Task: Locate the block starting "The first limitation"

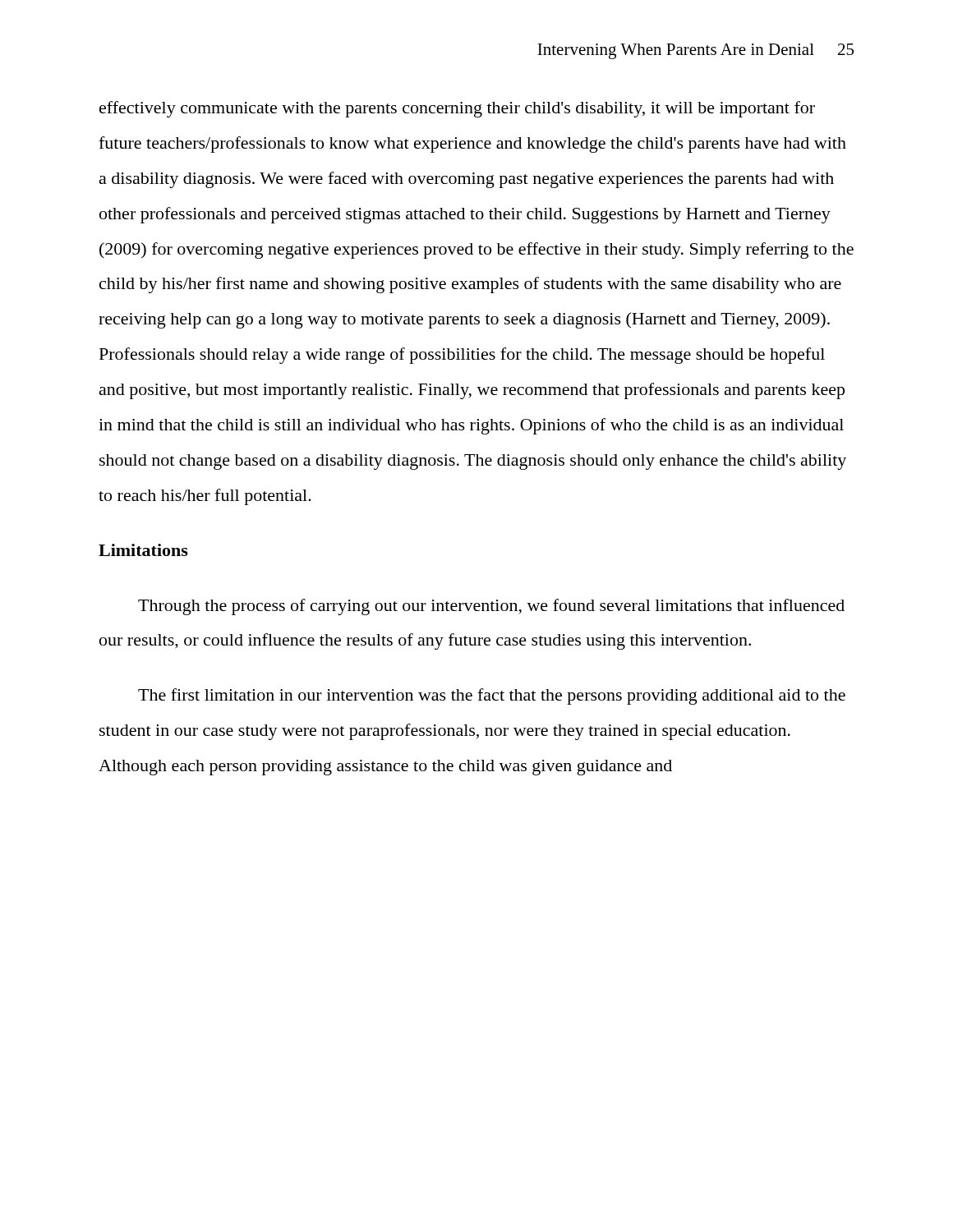Action: 472,730
